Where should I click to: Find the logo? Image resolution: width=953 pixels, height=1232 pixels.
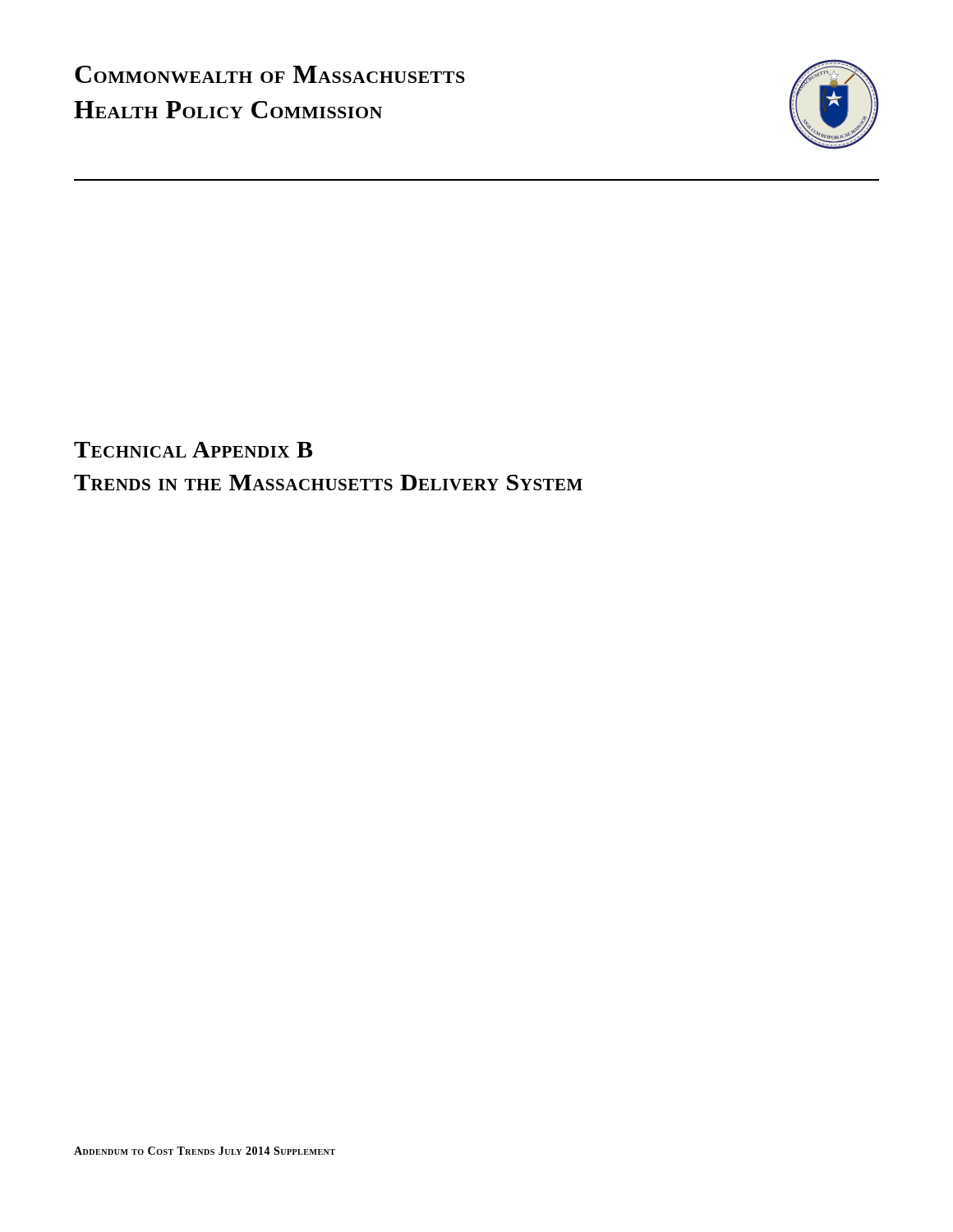(834, 106)
